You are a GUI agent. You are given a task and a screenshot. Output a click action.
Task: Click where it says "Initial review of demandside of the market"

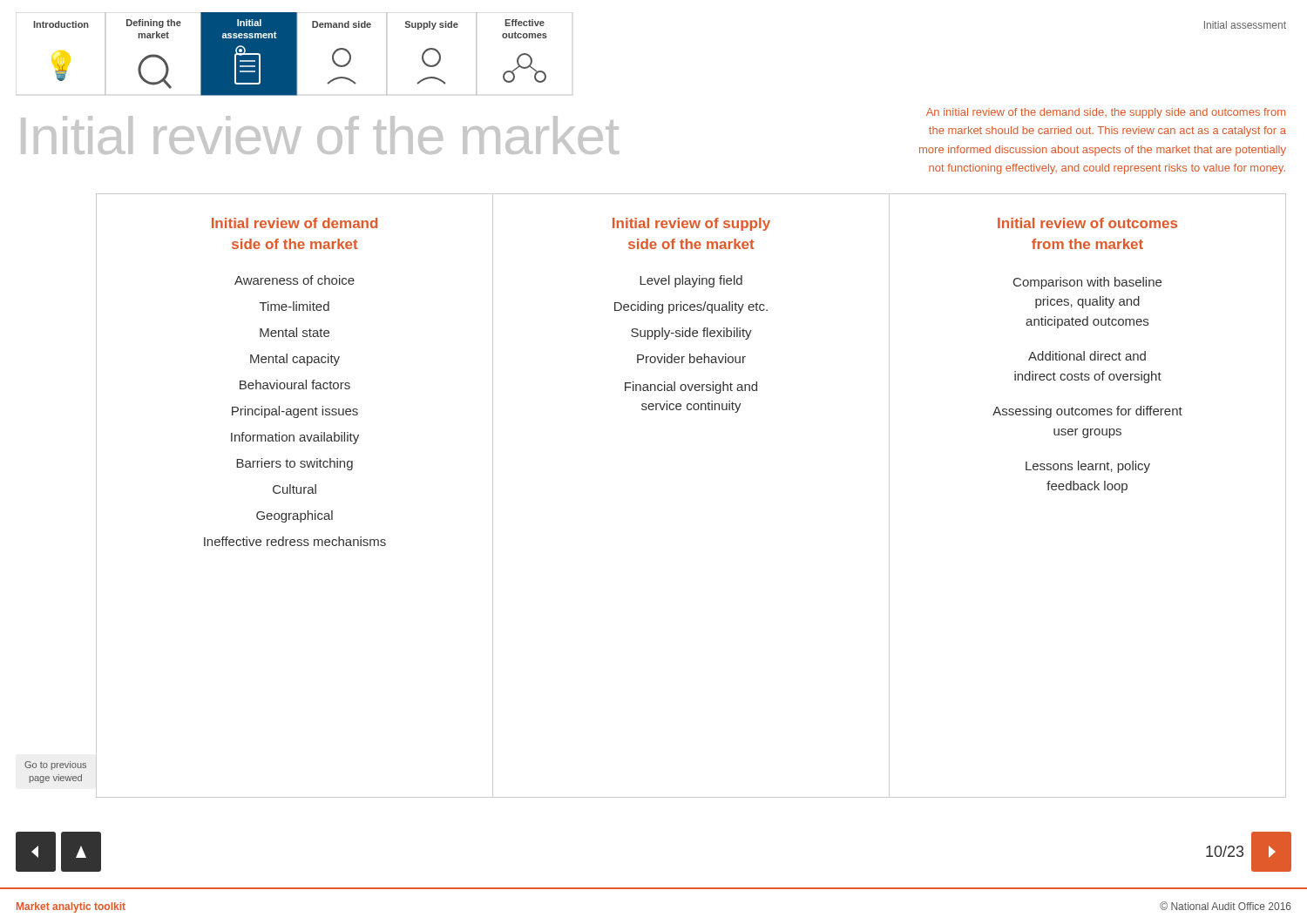coord(295,234)
